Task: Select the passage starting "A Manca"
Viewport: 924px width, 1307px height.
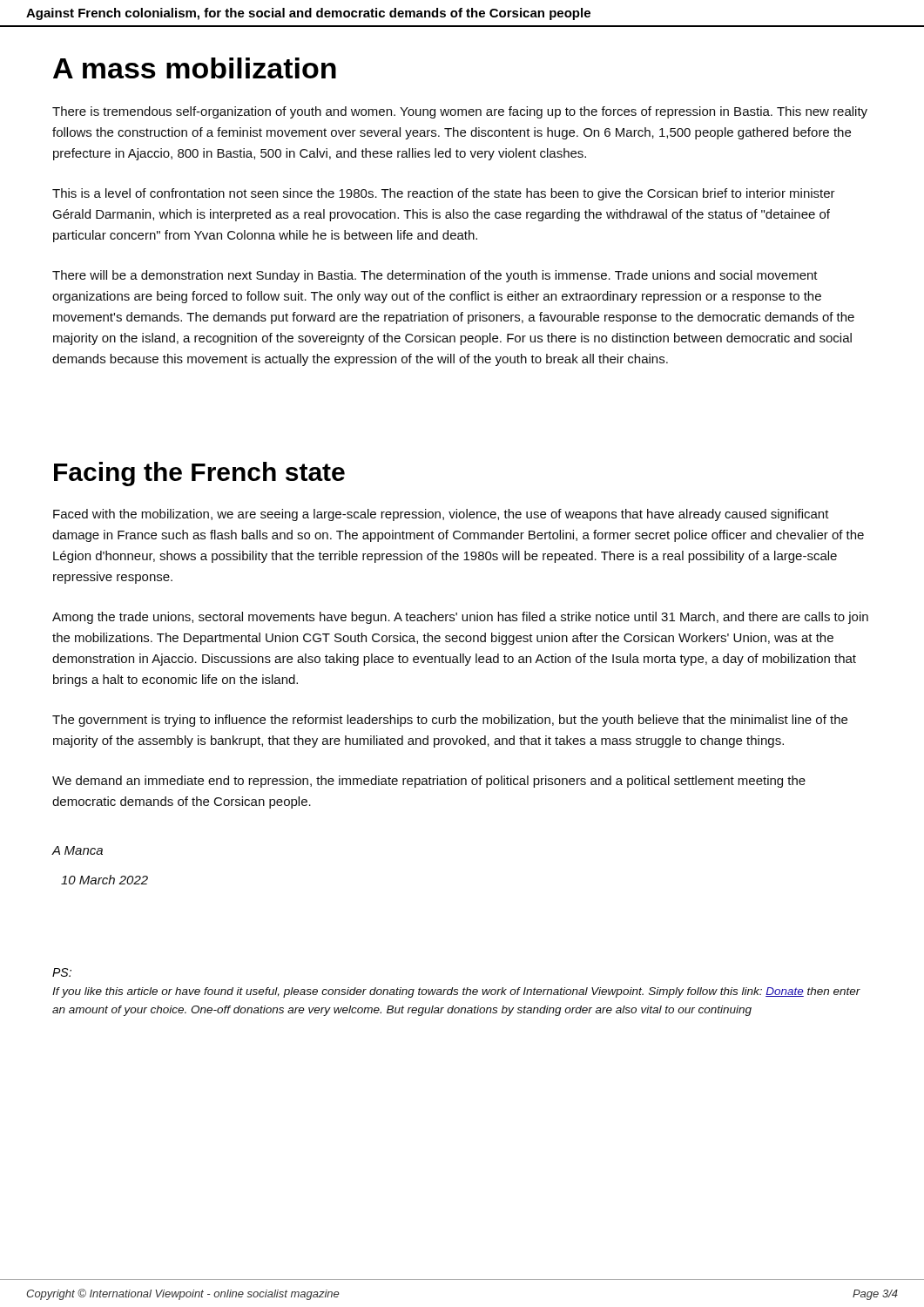Action: pos(78,850)
